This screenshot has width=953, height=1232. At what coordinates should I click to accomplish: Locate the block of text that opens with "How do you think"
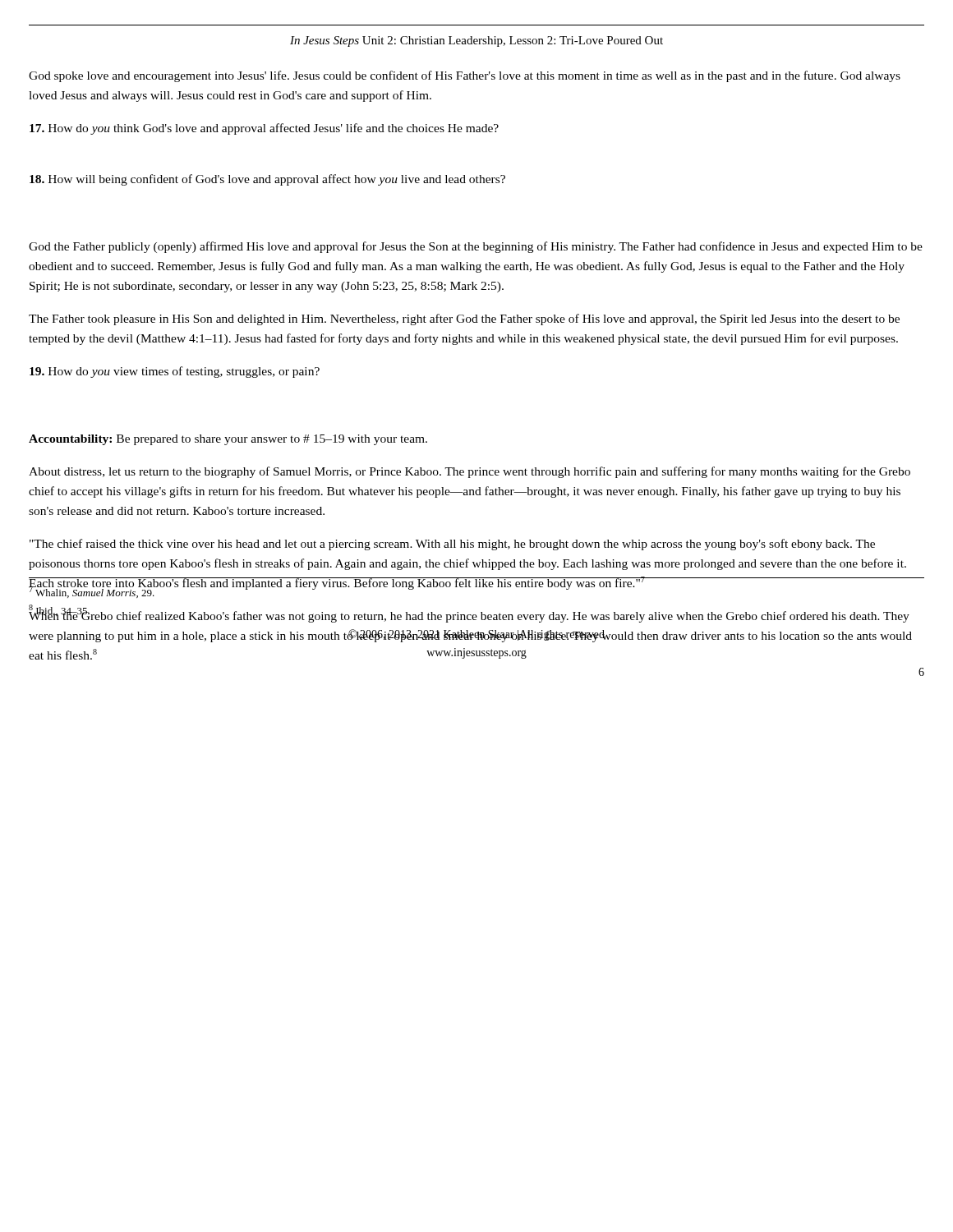[x=264, y=128]
